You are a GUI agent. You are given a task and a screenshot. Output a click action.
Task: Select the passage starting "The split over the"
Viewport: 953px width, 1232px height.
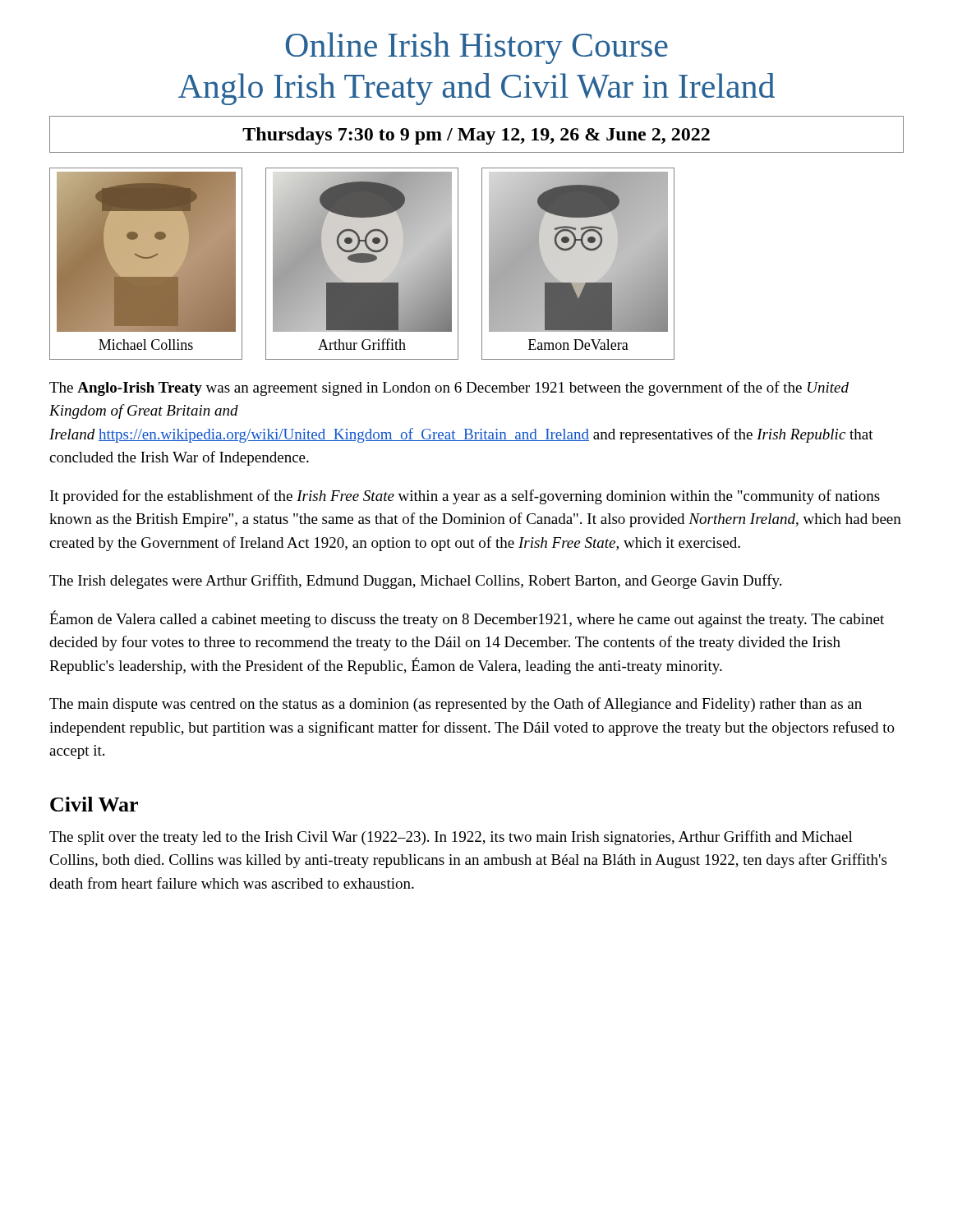[468, 860]
